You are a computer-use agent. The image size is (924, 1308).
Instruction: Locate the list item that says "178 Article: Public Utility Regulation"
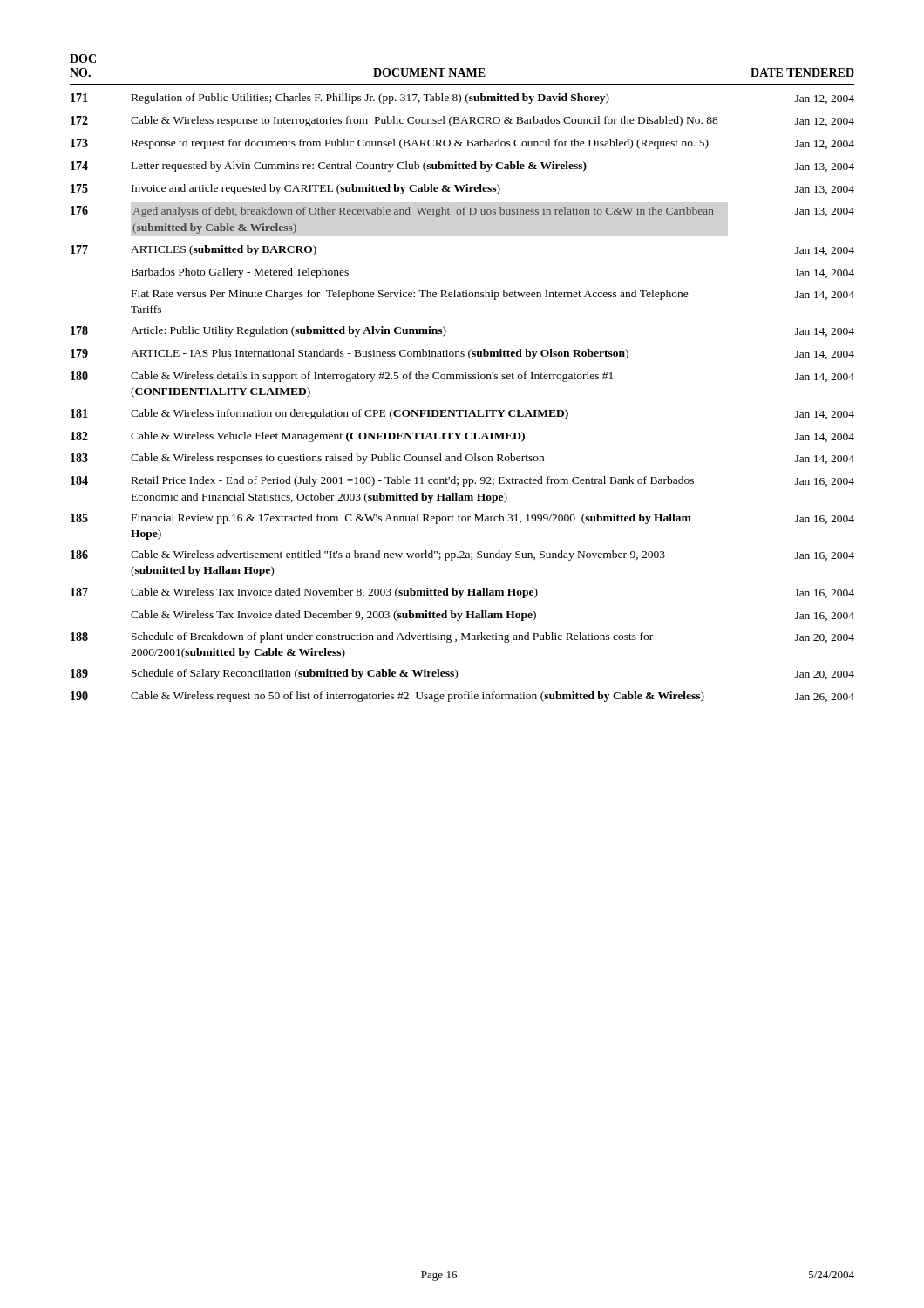tap(79, 331)
